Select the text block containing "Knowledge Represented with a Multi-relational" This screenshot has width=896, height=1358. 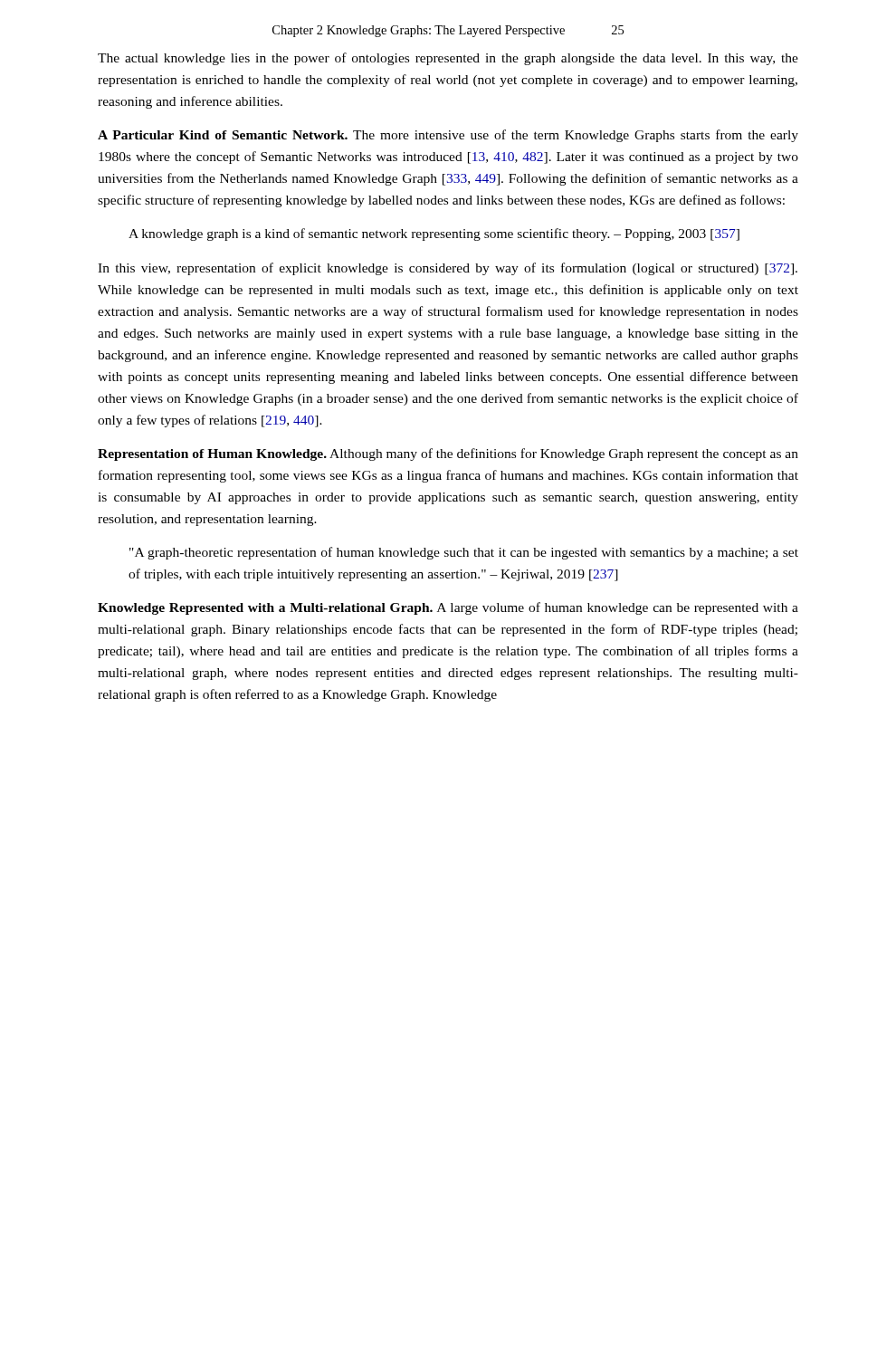[x=448, y=651]
